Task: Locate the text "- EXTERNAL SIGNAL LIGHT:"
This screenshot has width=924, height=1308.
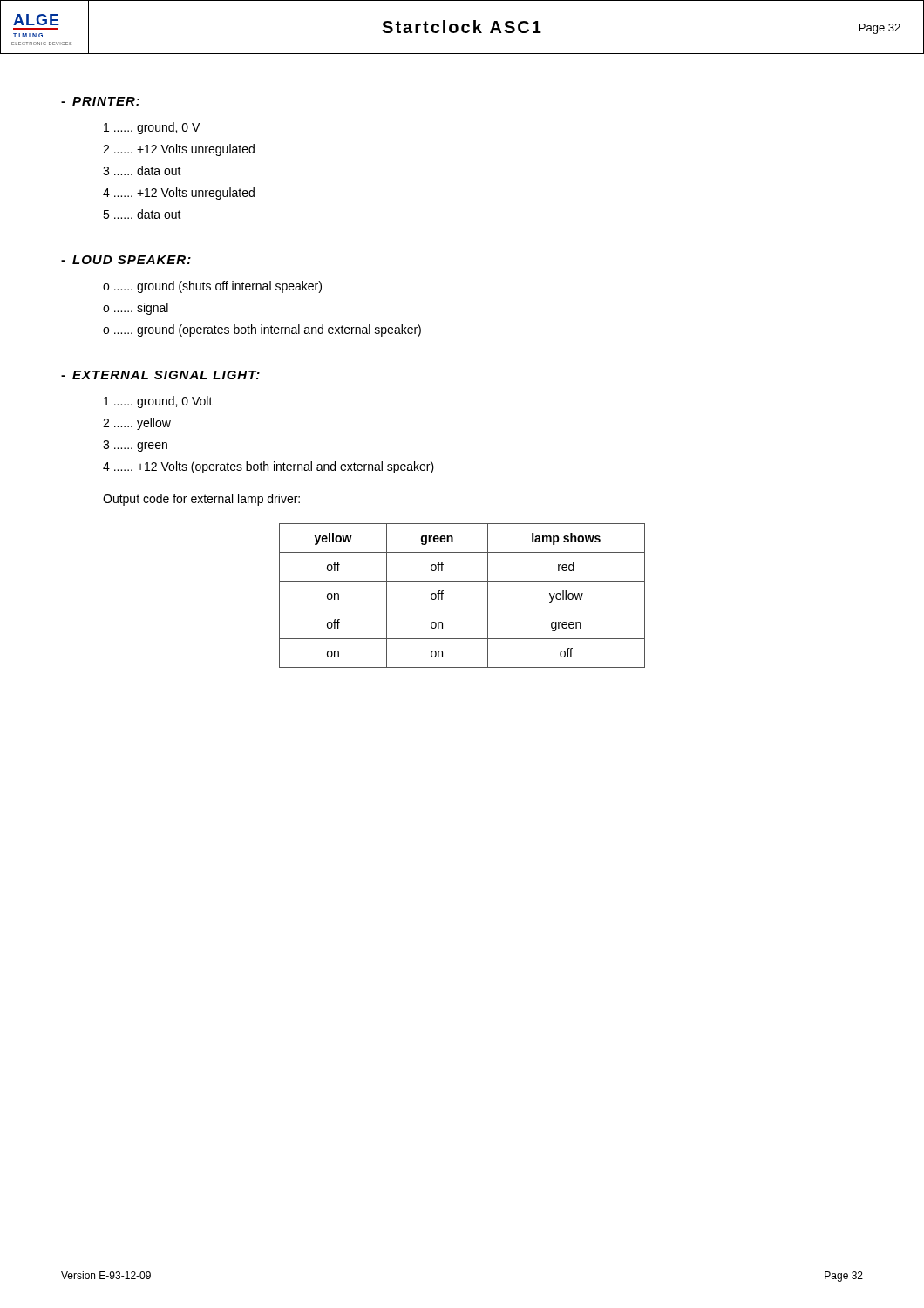Action: coord(161,375)
